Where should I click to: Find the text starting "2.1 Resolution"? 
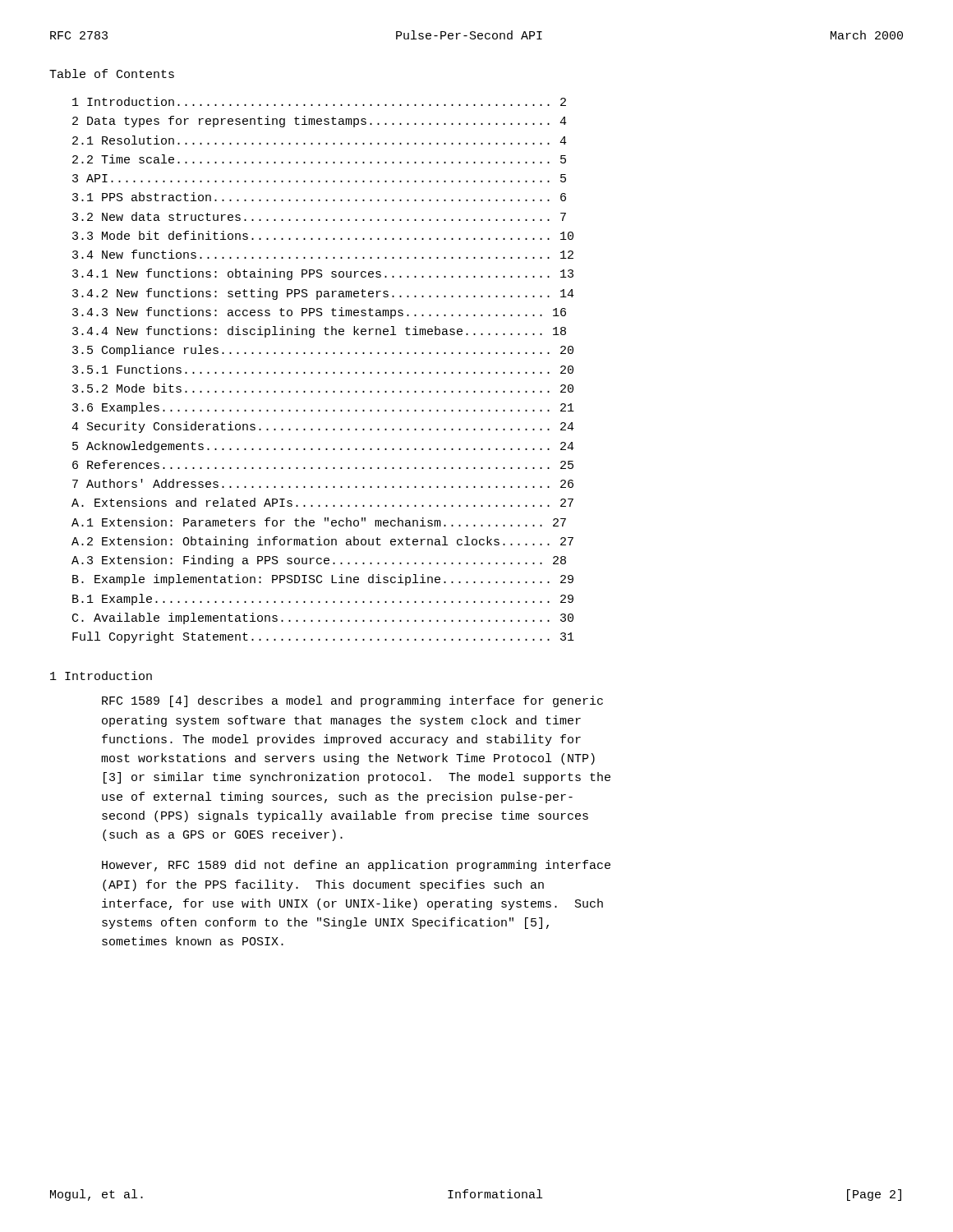(308, 141)
